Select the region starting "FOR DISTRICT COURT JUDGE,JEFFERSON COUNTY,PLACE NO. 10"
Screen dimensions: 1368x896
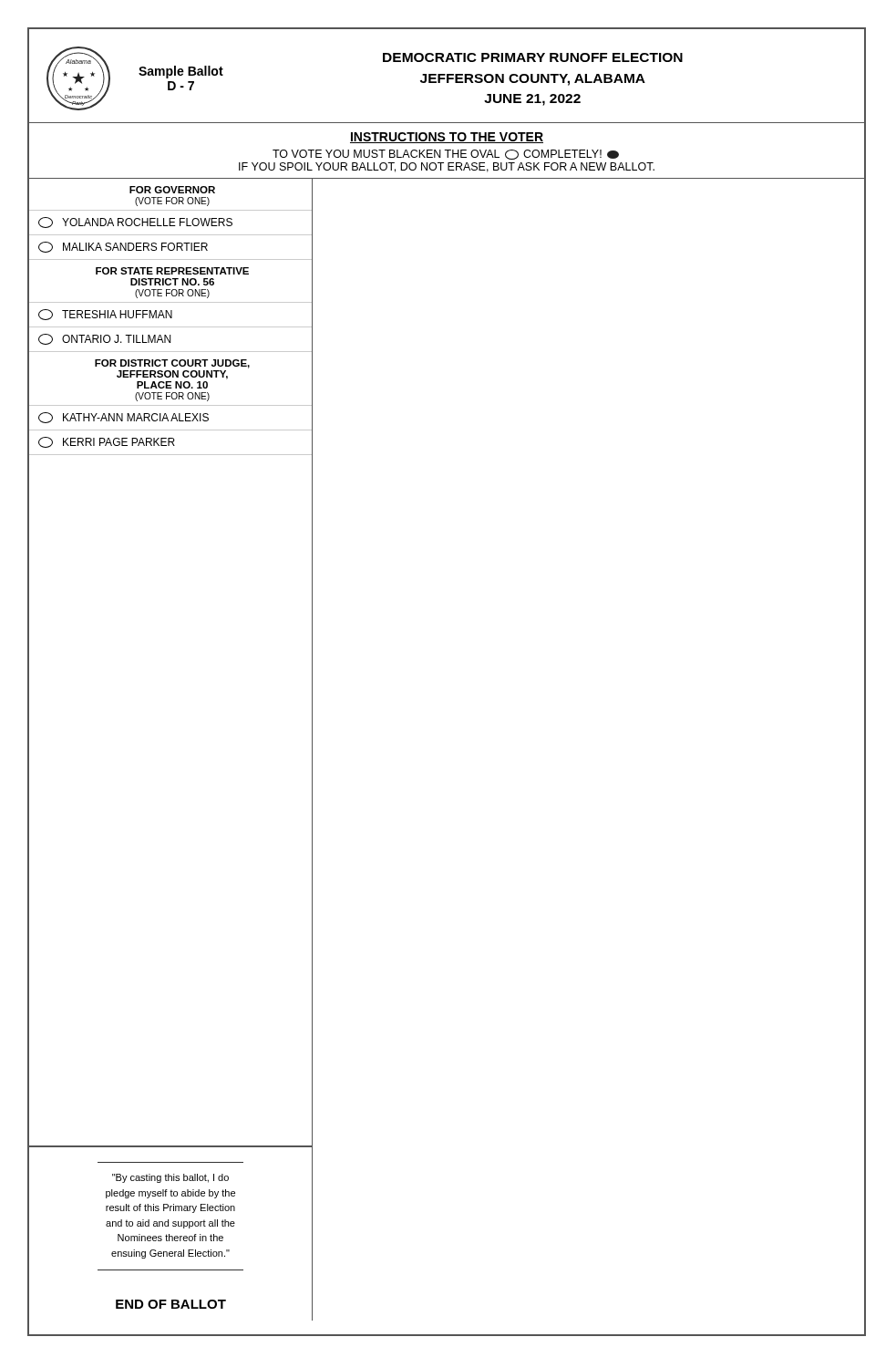tap(172, 379)
